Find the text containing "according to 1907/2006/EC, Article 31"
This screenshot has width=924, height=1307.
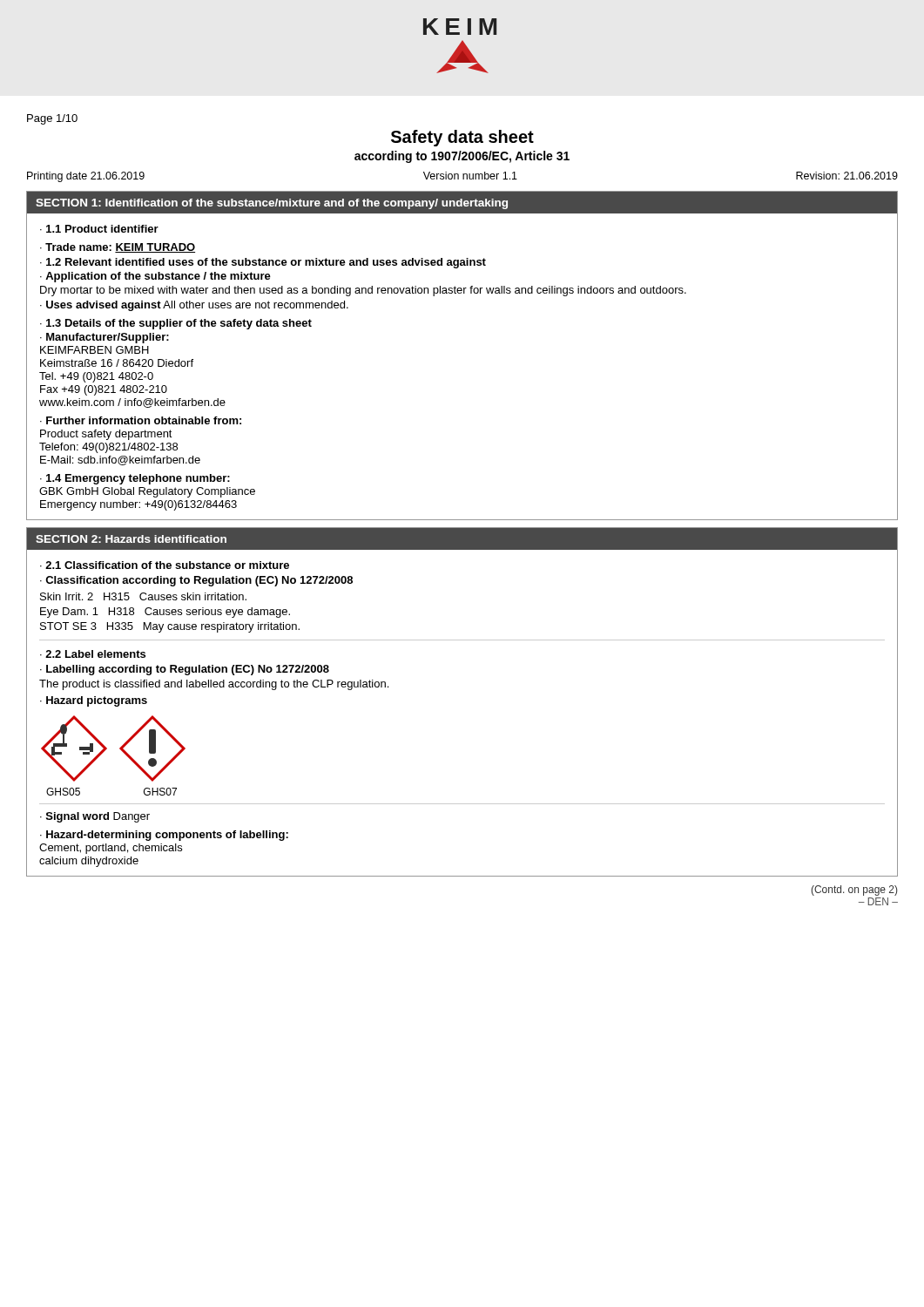pos(462,156)
